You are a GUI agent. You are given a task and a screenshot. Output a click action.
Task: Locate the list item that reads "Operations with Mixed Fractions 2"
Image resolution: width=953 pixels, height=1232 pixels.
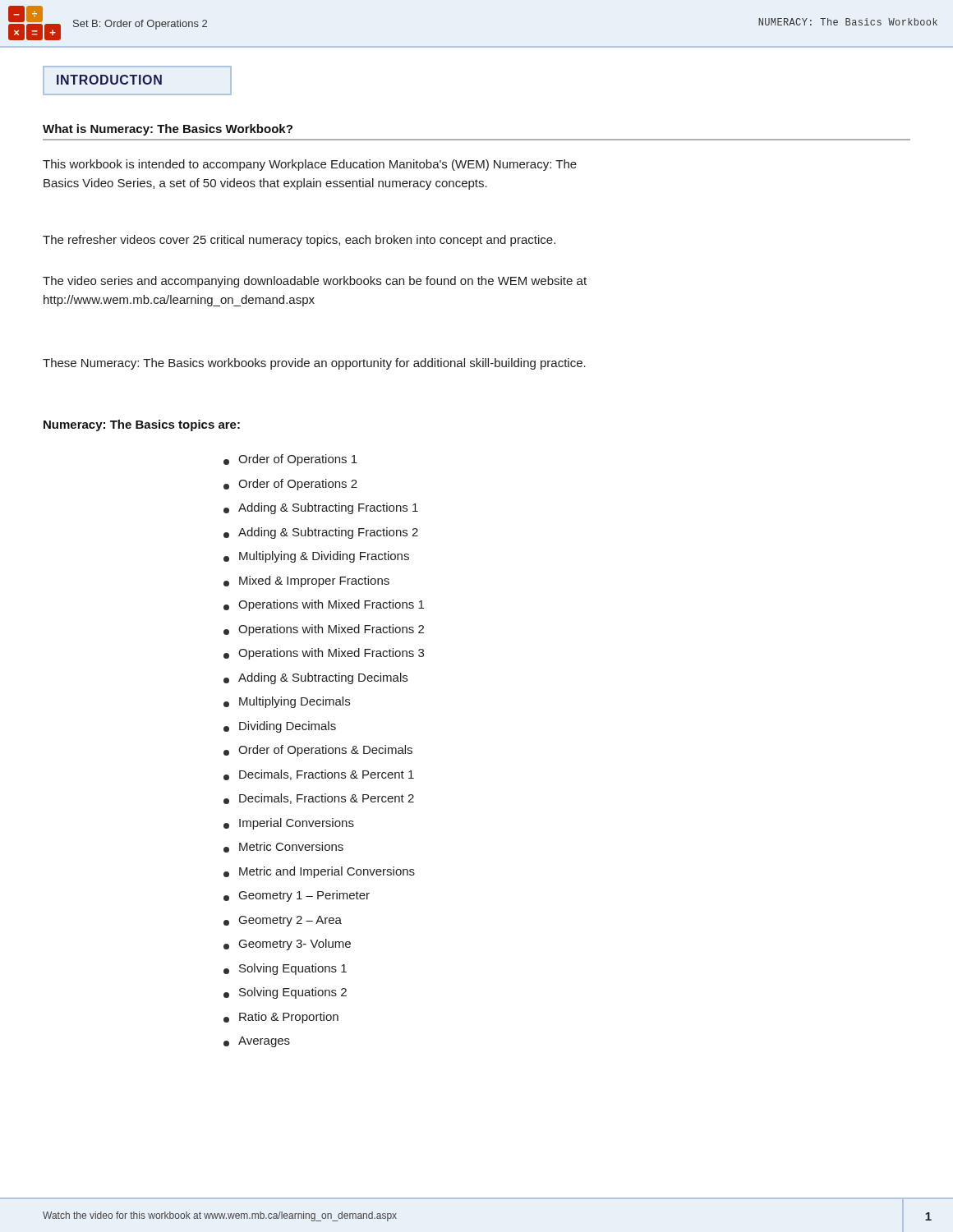(324, 631)
